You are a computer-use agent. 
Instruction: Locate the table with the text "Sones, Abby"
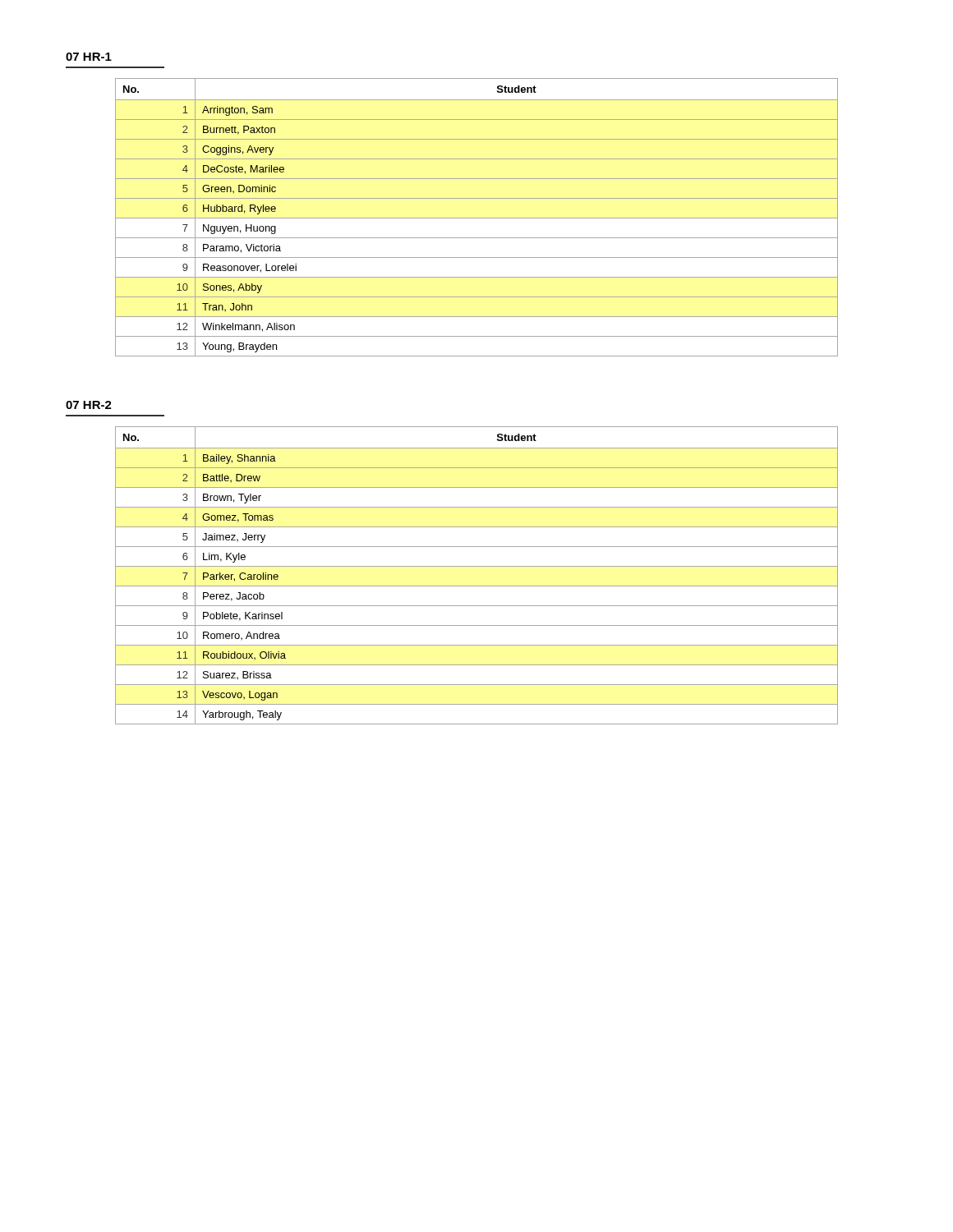(501, 217)
